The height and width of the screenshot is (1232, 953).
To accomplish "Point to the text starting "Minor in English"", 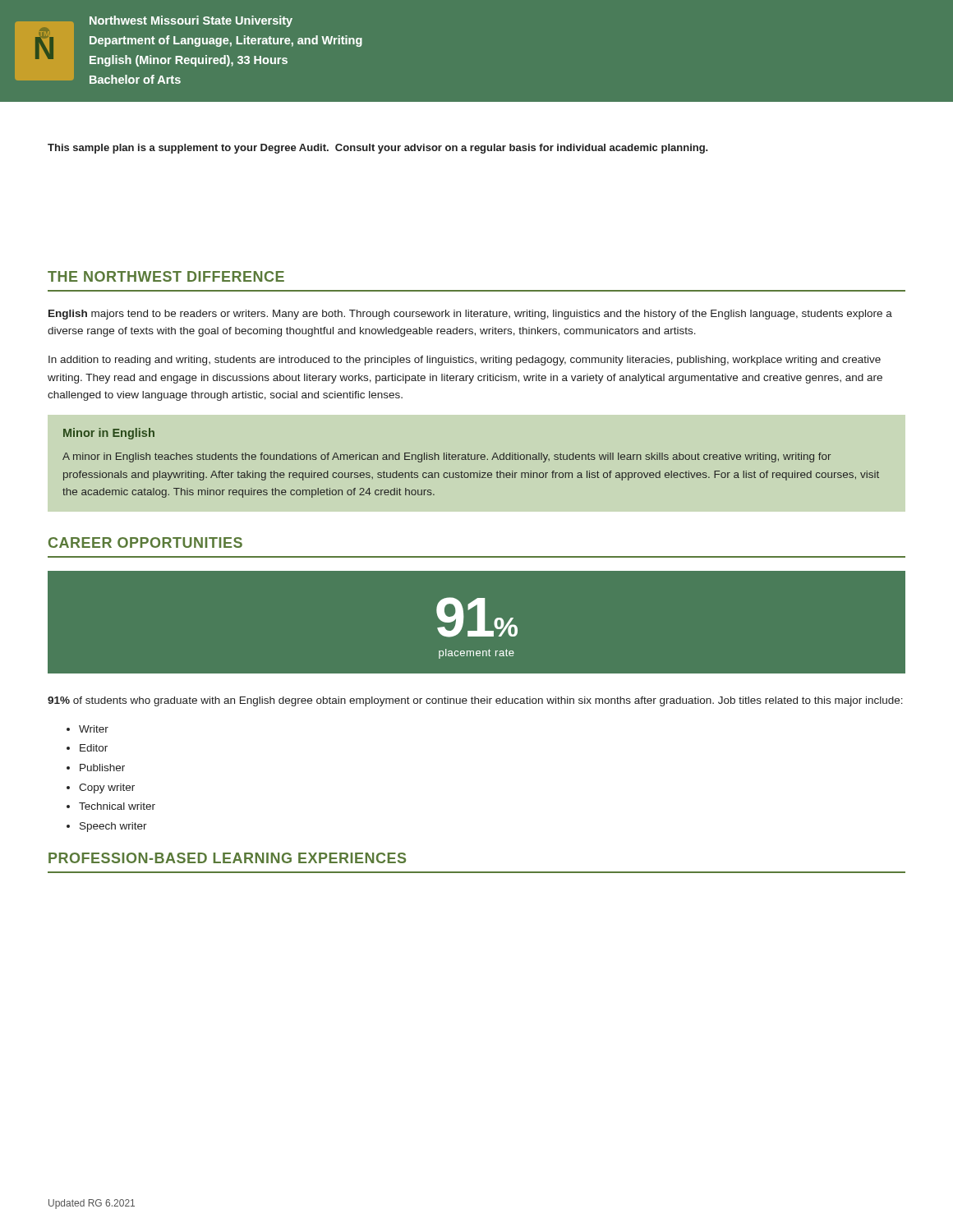I will pyautogui.click(x=476, y=463).
